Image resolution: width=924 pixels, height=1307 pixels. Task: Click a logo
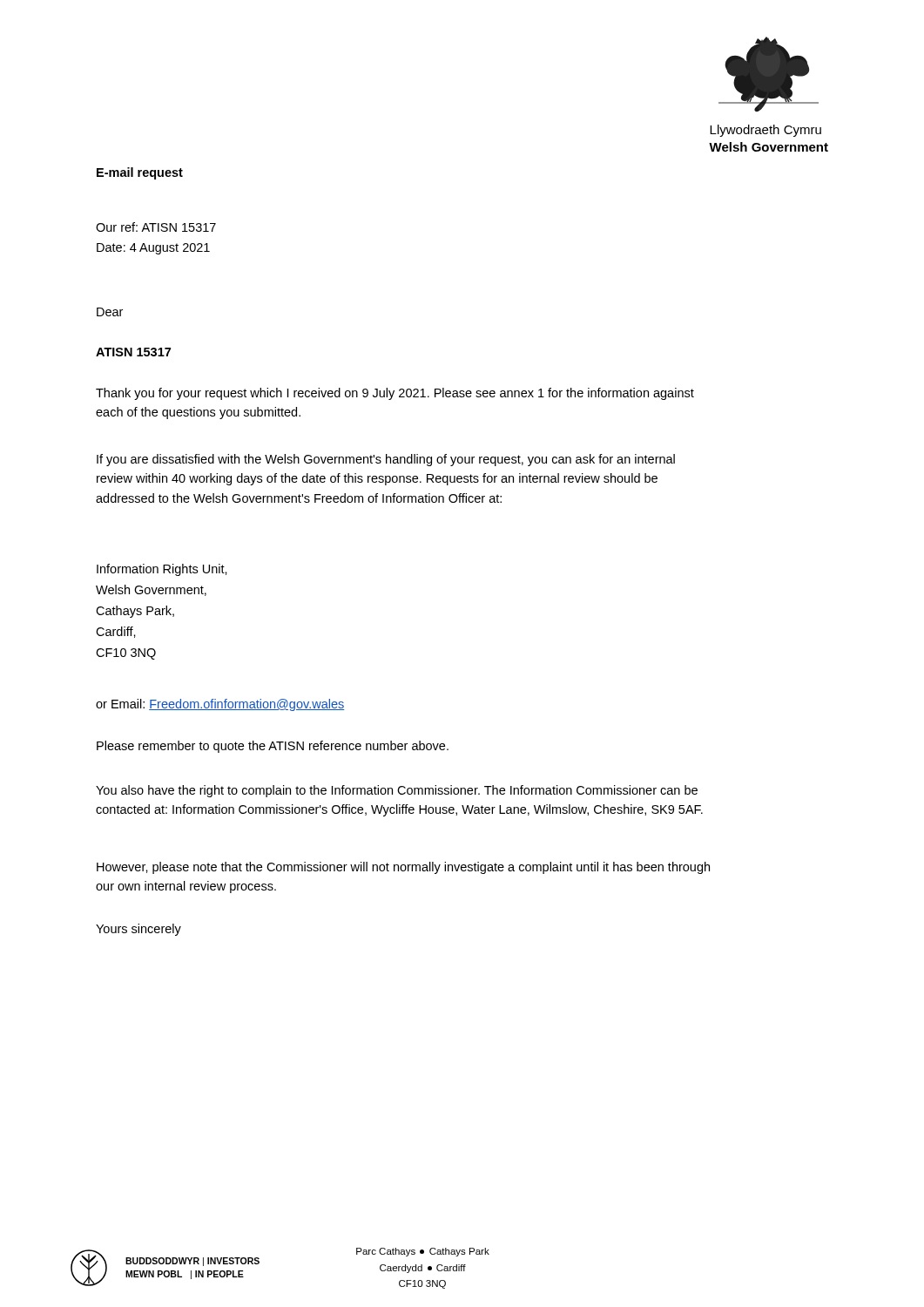click(x=769, y=96)
